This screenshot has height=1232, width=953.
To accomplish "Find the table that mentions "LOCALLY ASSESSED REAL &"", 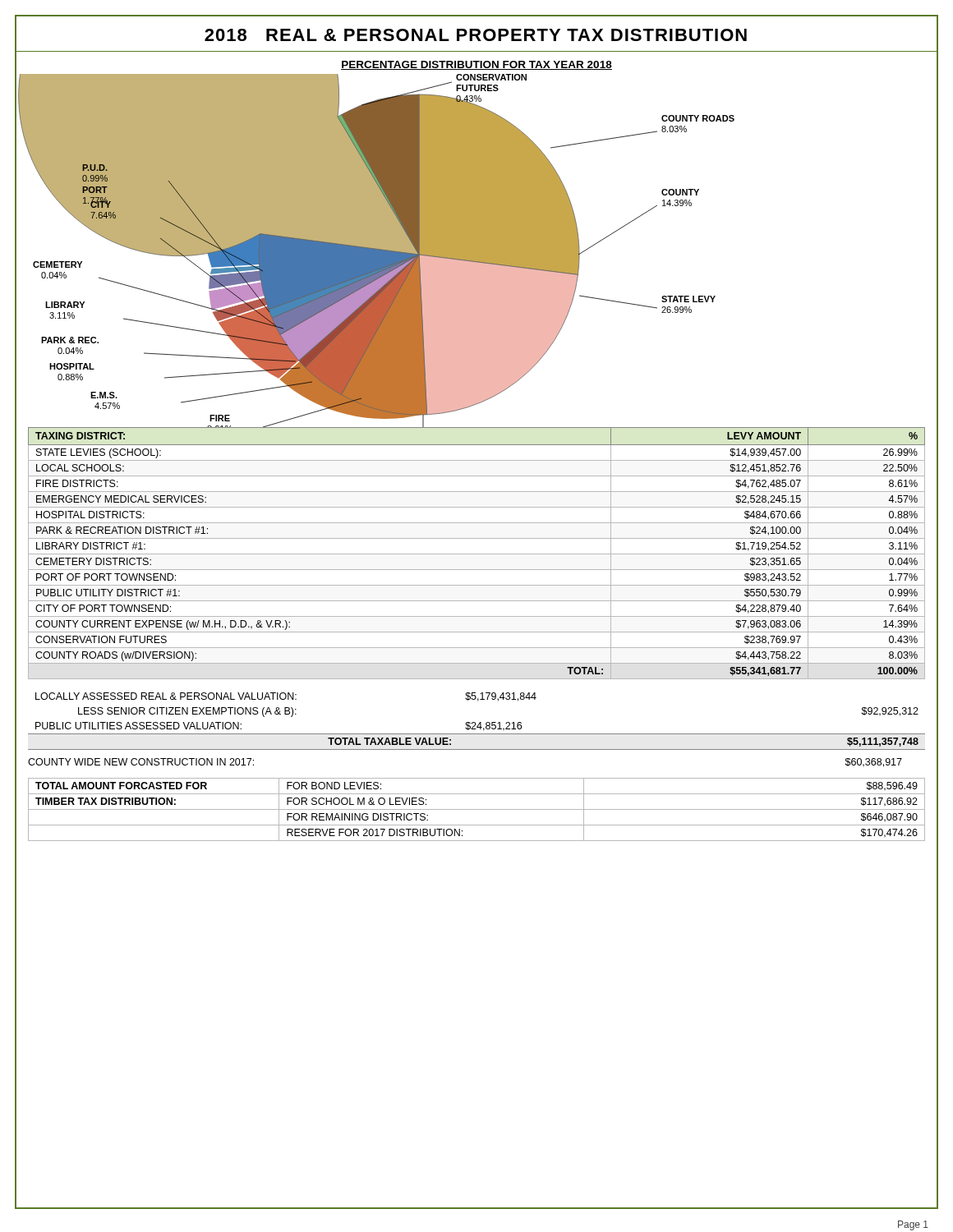I will pyautogui.click(x=476, y=719).
